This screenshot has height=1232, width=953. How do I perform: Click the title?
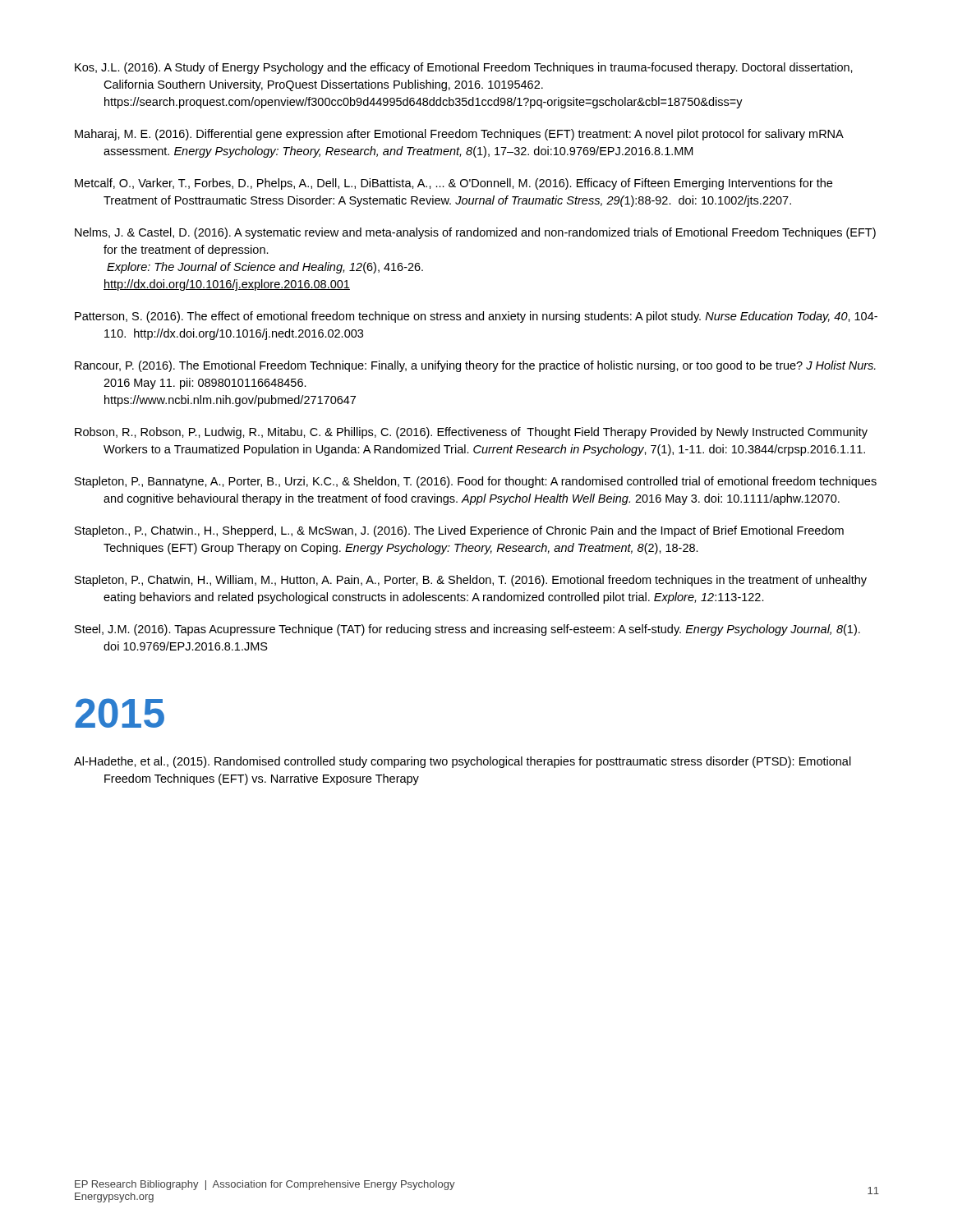(120, 714)
